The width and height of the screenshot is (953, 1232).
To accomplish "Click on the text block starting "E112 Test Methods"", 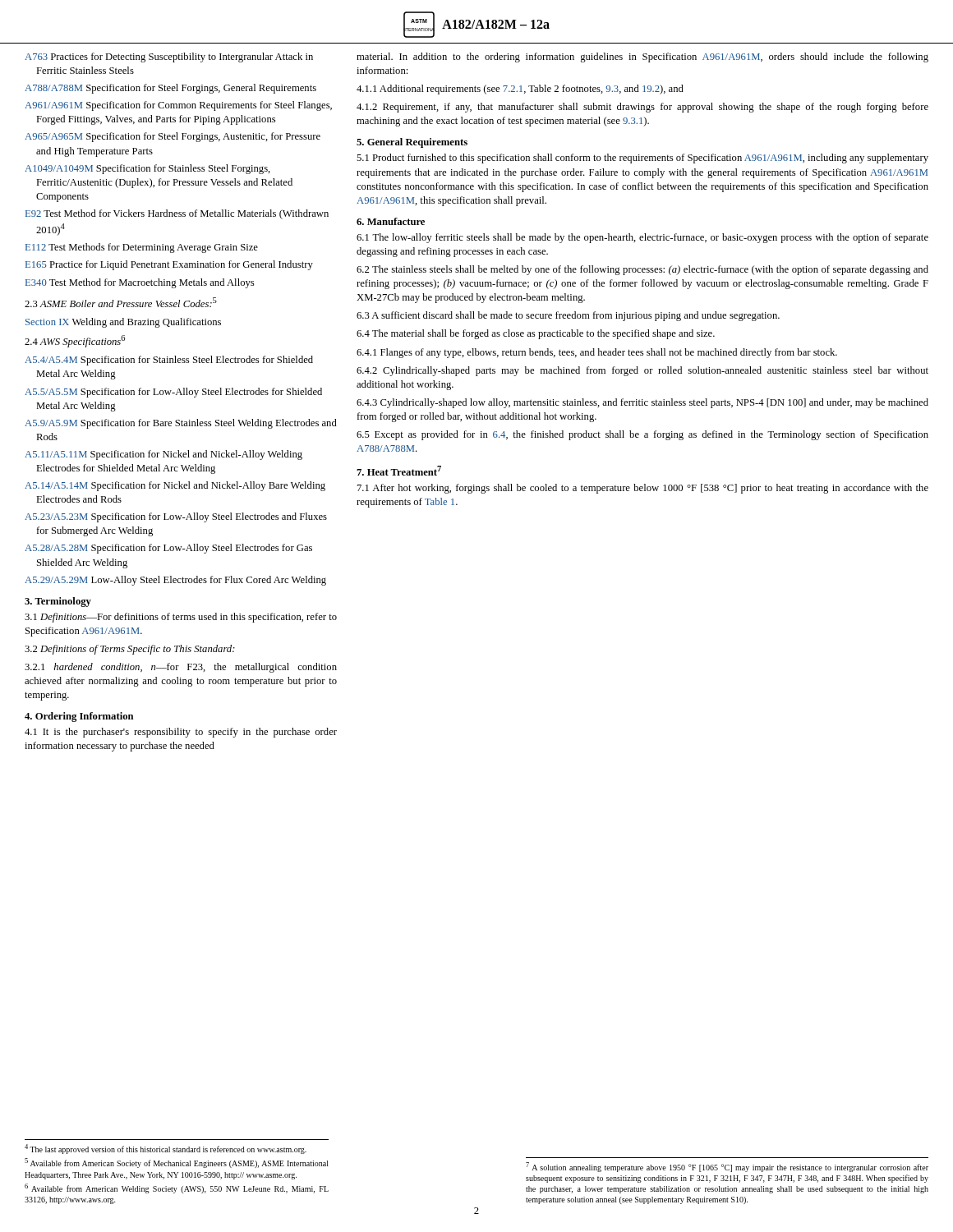I will [141, 248].
